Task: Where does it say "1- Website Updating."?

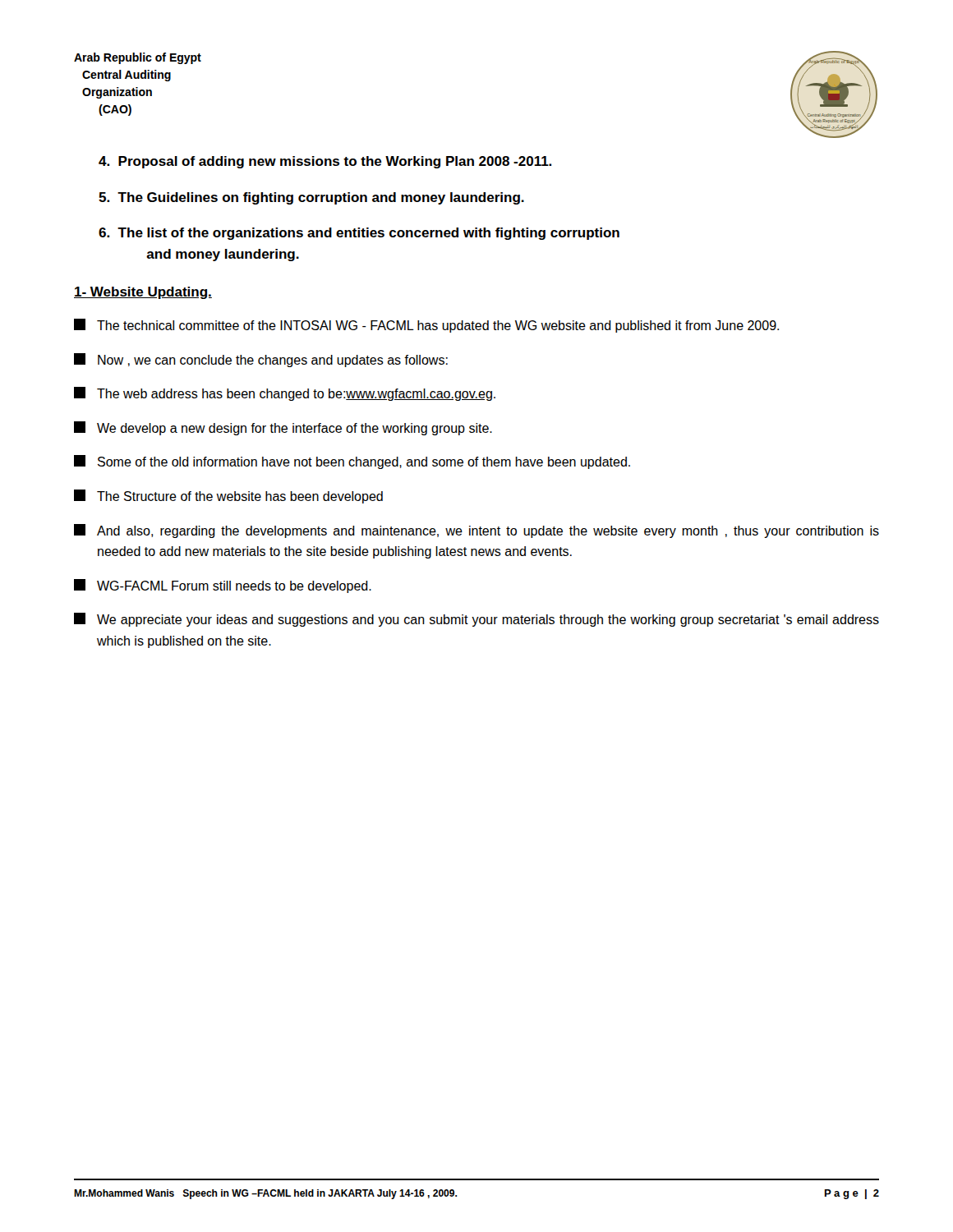Action: [143, 292]
